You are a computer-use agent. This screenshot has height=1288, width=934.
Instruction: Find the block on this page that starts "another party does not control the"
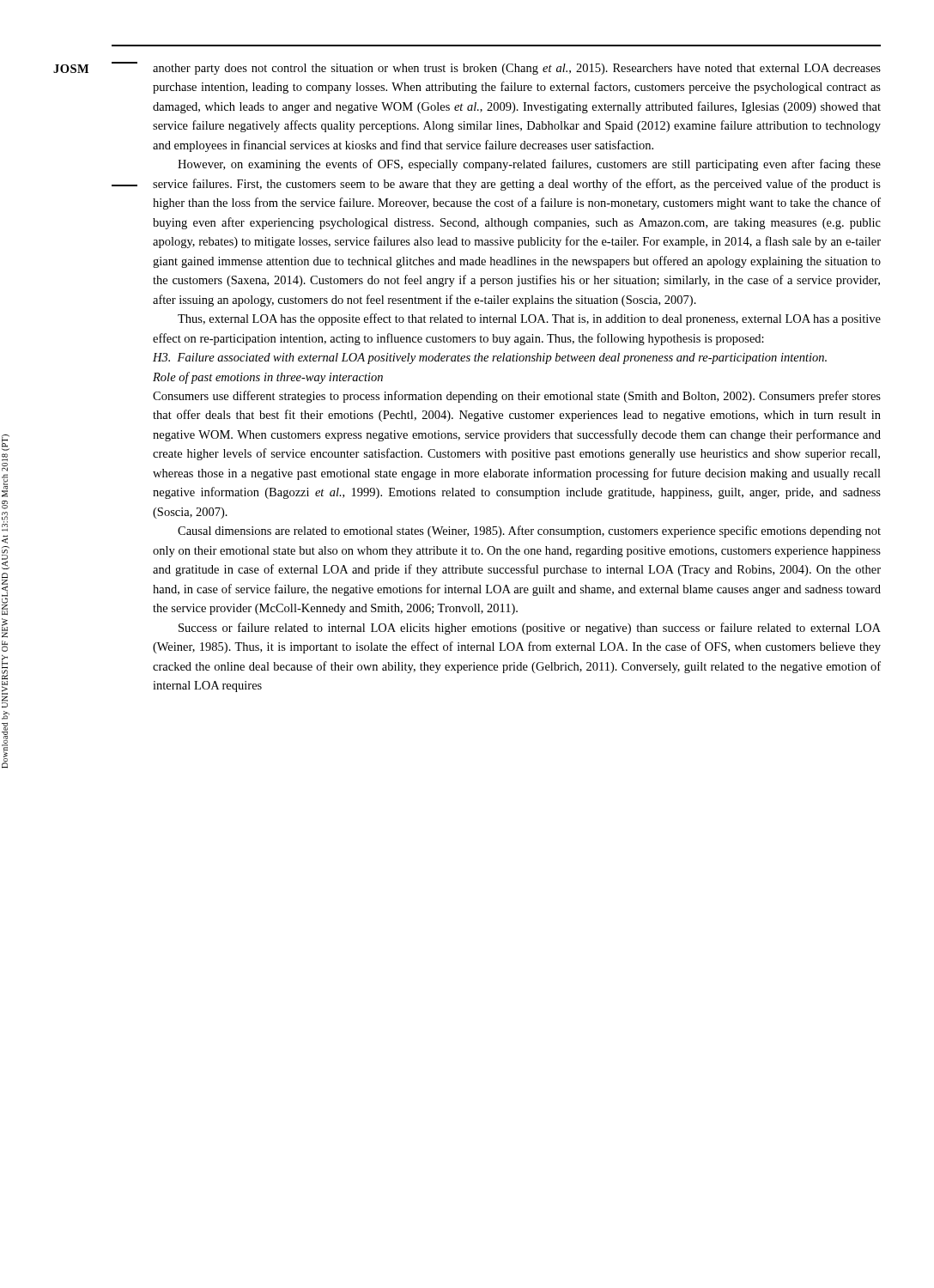(x=517, y=107)
